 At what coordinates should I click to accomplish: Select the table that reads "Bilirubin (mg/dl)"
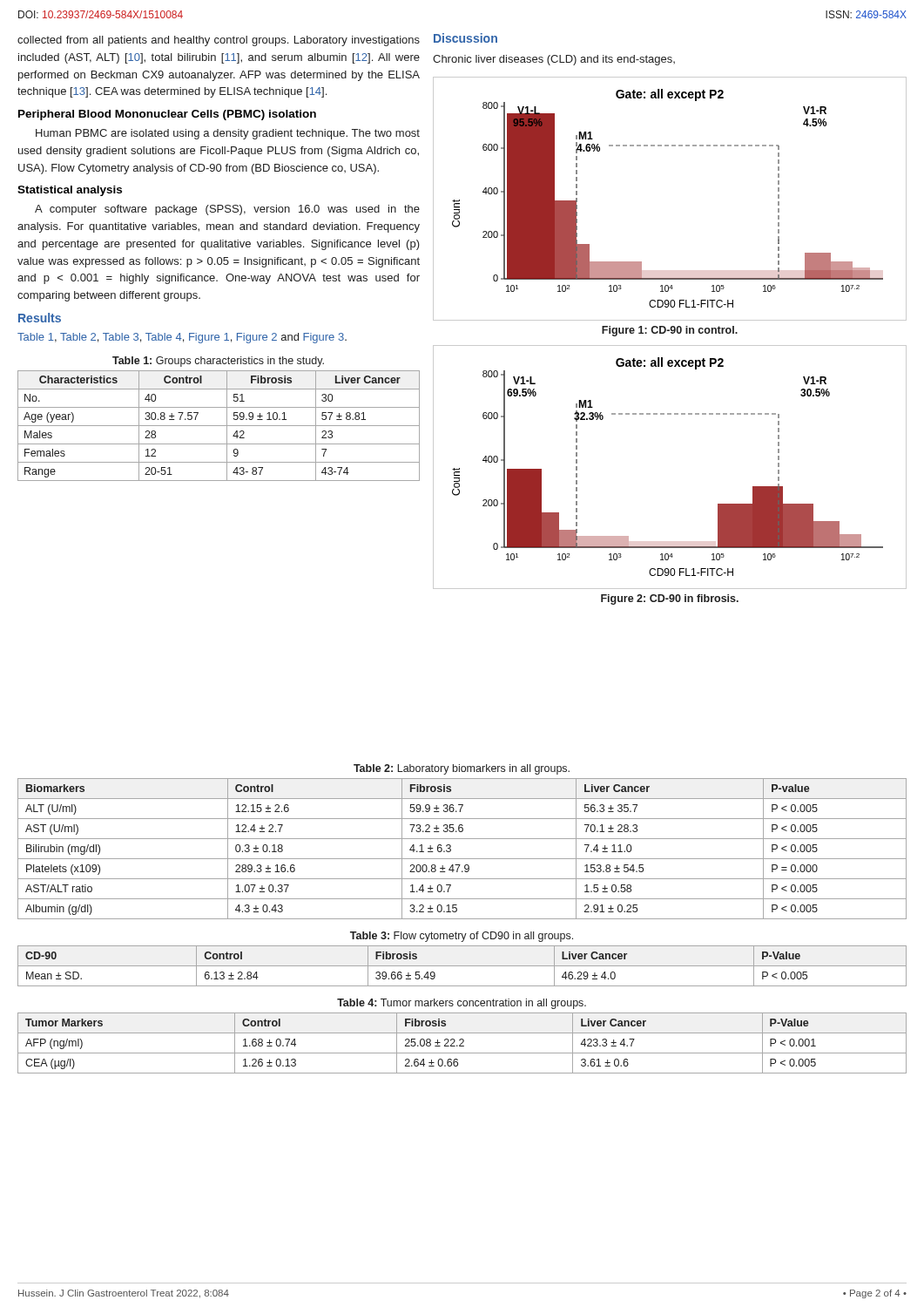click(x=462, y=849)
